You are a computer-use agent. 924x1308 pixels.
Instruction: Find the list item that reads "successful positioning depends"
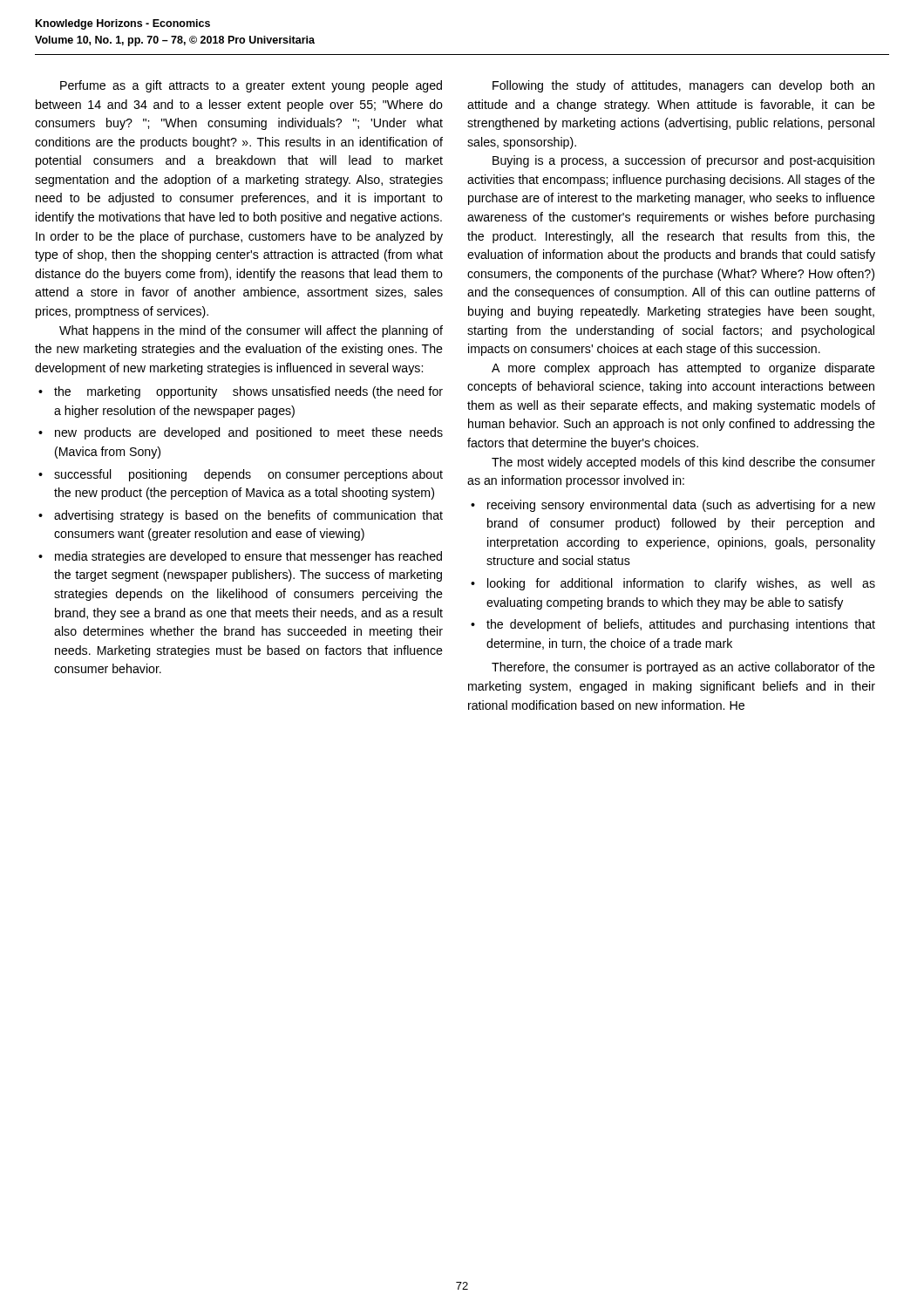click(239, 484)
